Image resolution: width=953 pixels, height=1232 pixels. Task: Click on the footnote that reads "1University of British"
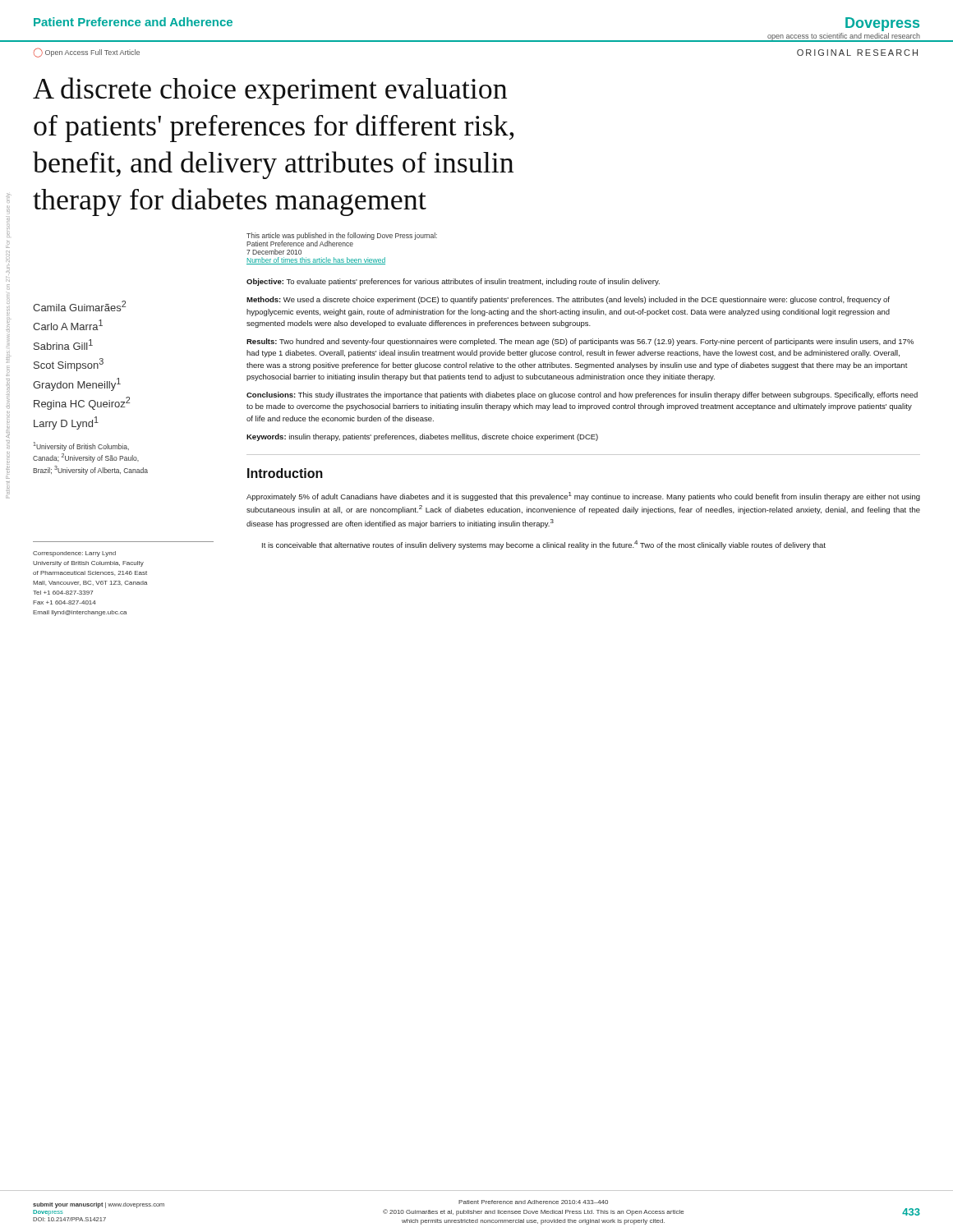[90, 458]
